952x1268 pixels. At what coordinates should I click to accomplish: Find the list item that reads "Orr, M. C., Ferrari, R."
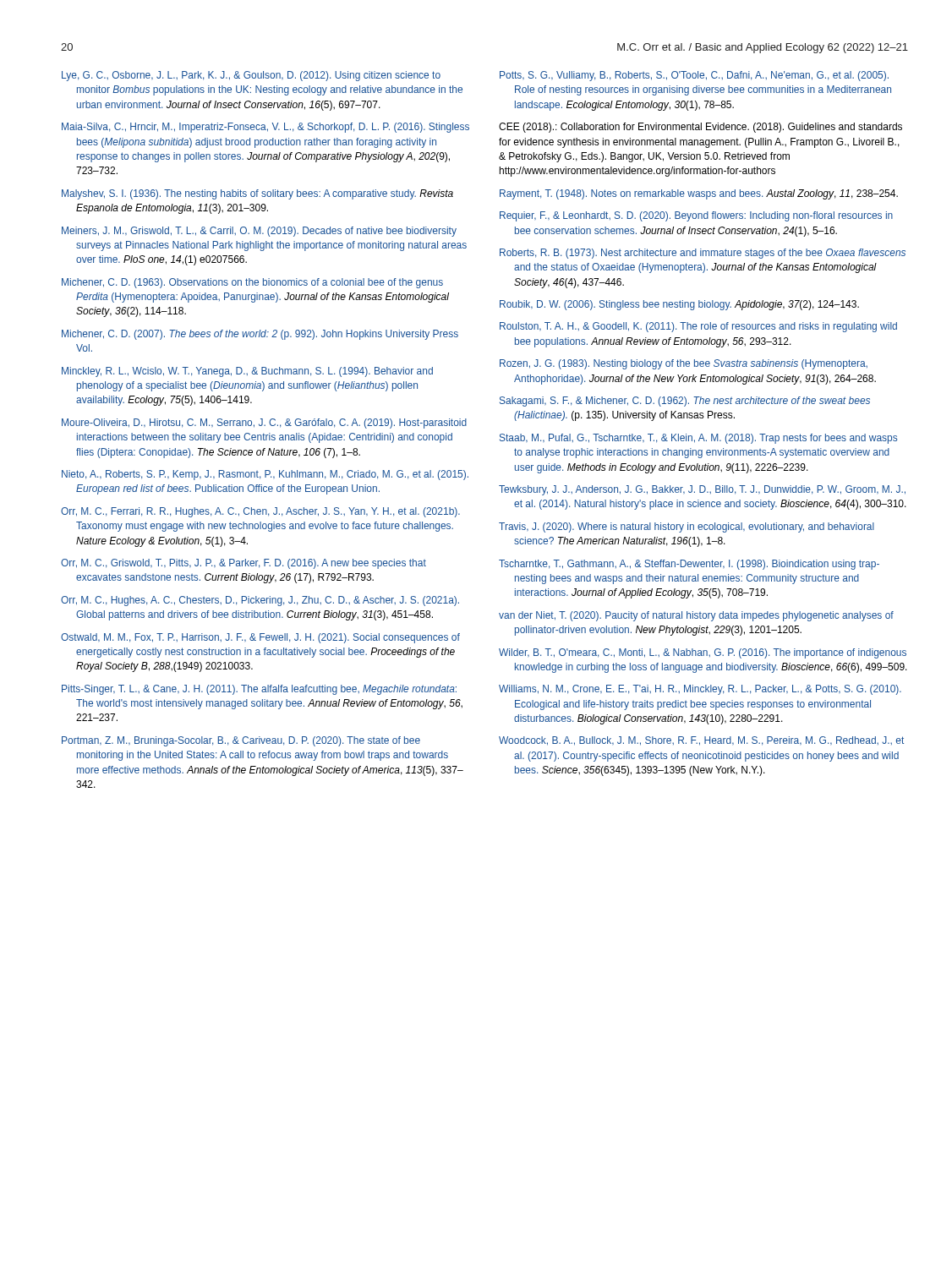click(261, 526)
